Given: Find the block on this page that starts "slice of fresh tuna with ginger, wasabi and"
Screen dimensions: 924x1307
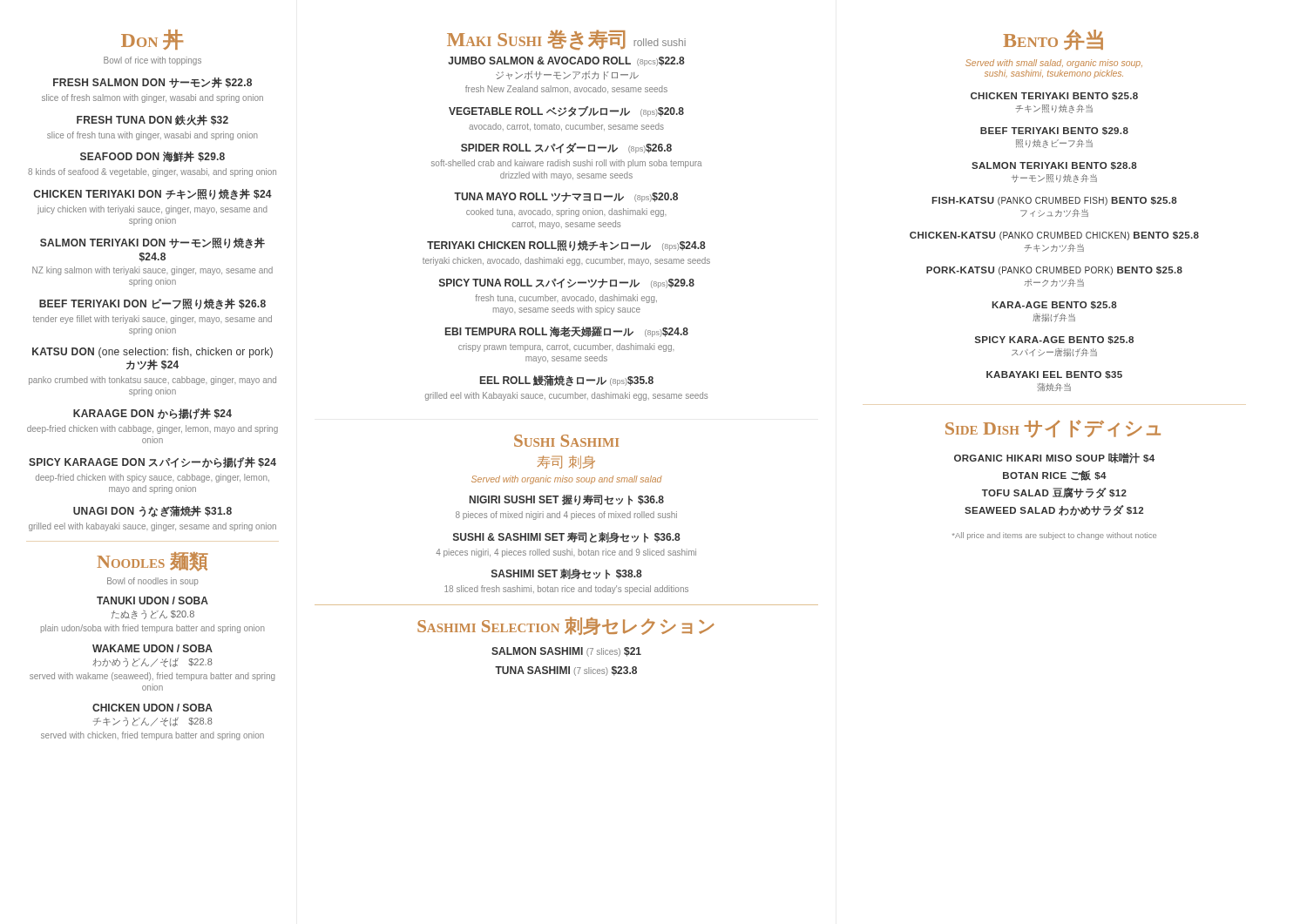Looking at the screenshot, I should [153, 135].
